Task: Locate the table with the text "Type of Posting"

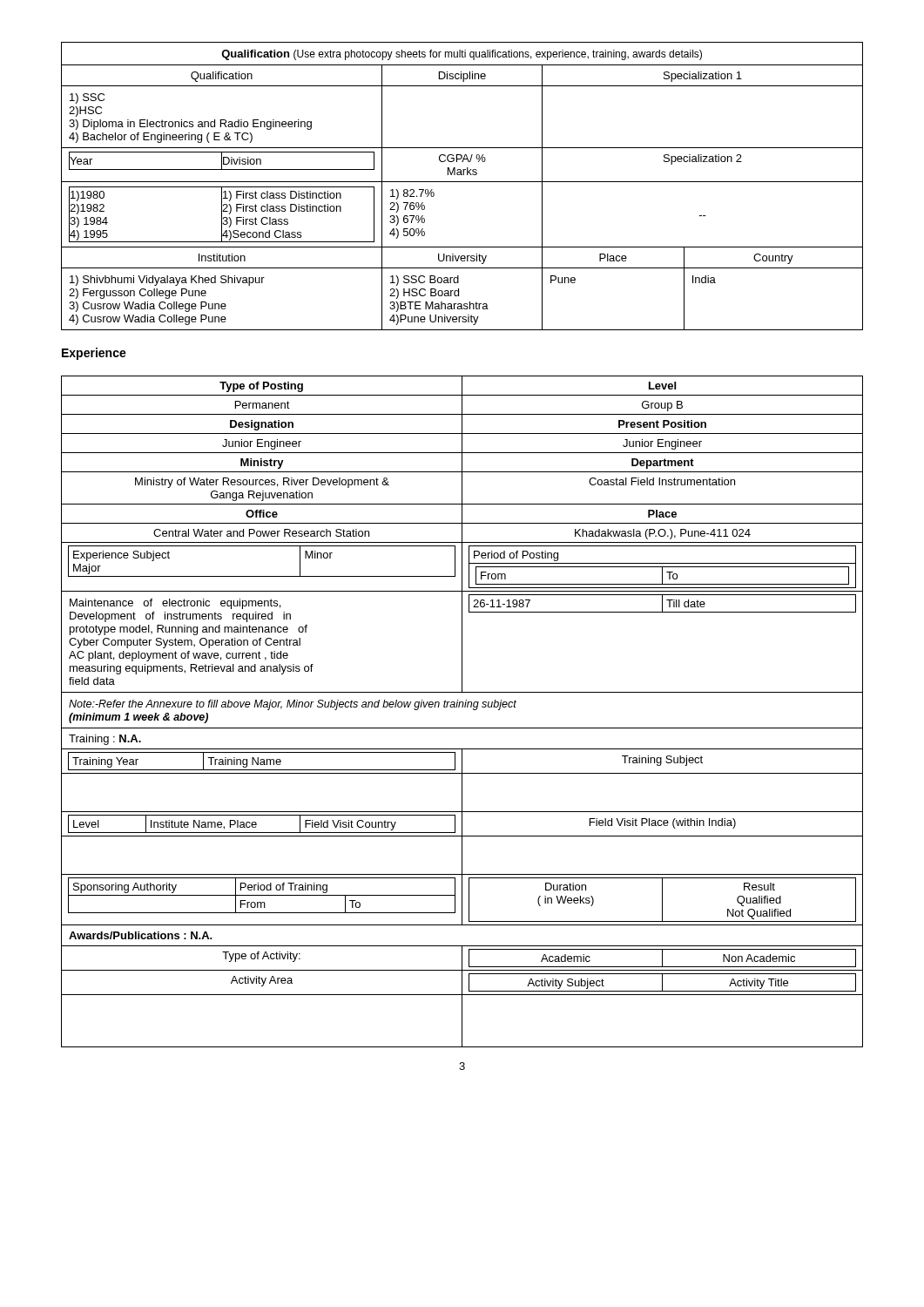Action: tap(462, 711)
